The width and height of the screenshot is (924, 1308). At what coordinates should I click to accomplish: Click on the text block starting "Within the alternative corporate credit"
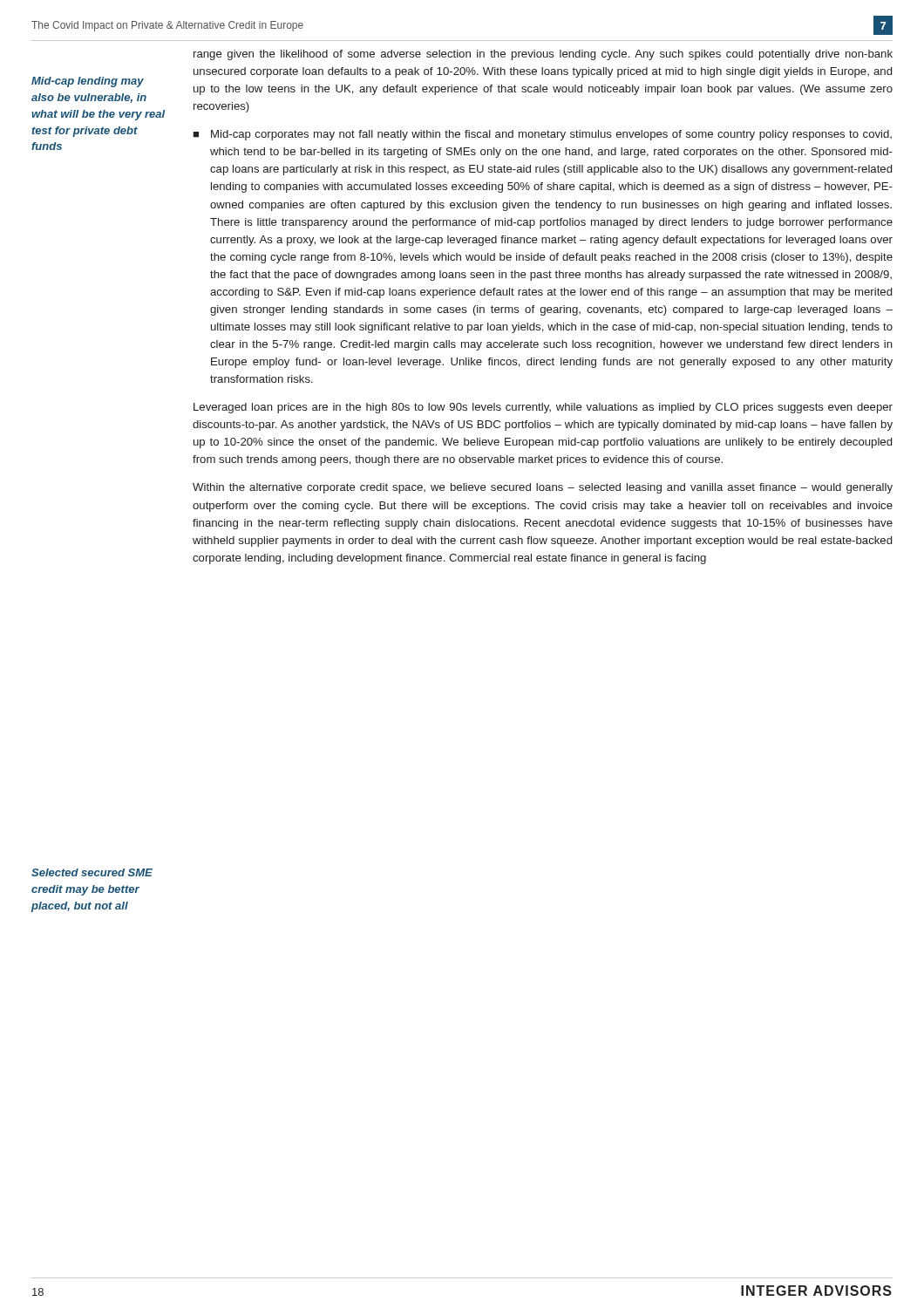click(543, 522)
